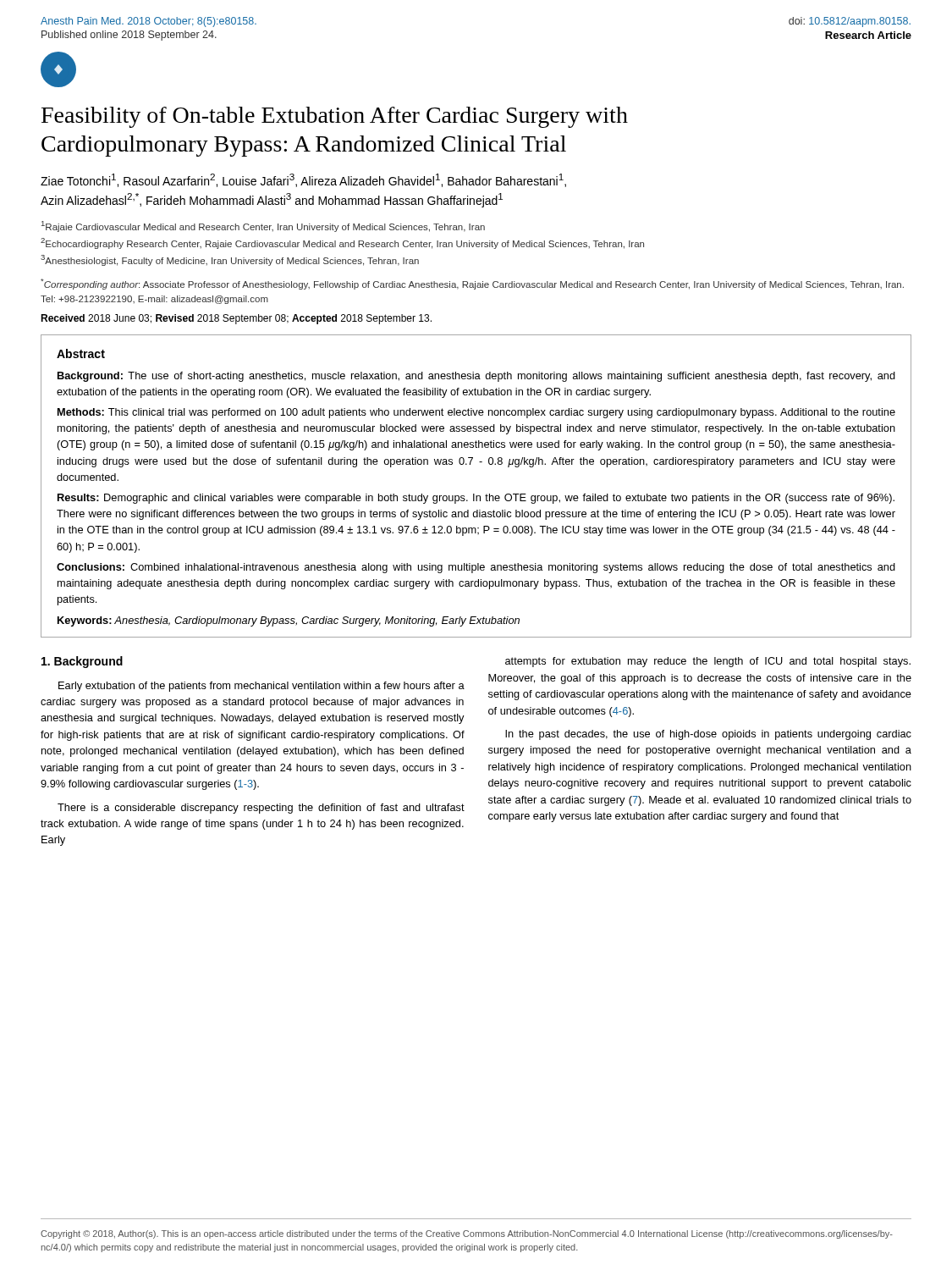Find the text block starting "Early extubation of the patients from mechanical ventilation"
This screenshot has height=1270, width=952.
click(x=252, y=735)
